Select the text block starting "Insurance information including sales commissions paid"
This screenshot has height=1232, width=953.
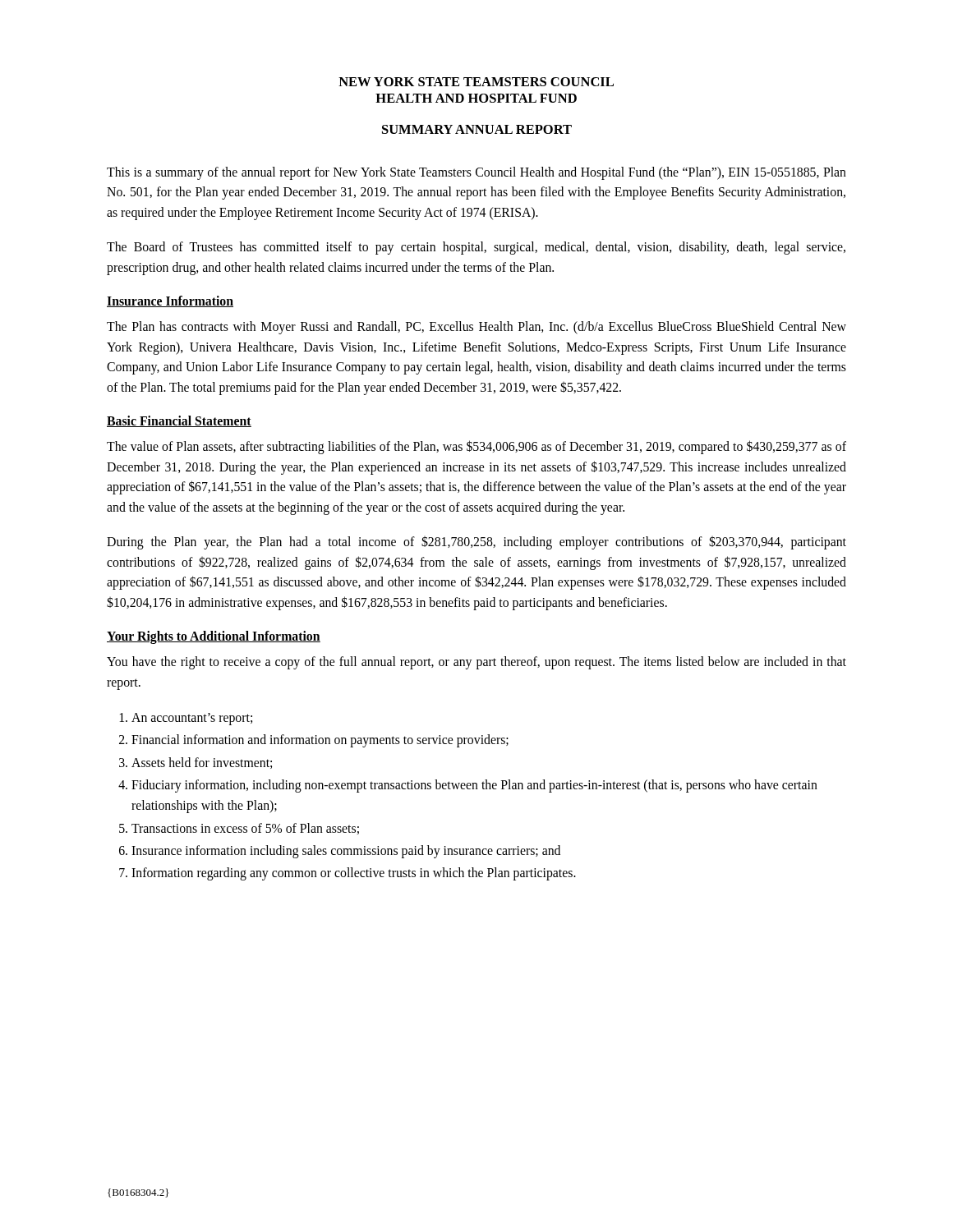[489, 850]
